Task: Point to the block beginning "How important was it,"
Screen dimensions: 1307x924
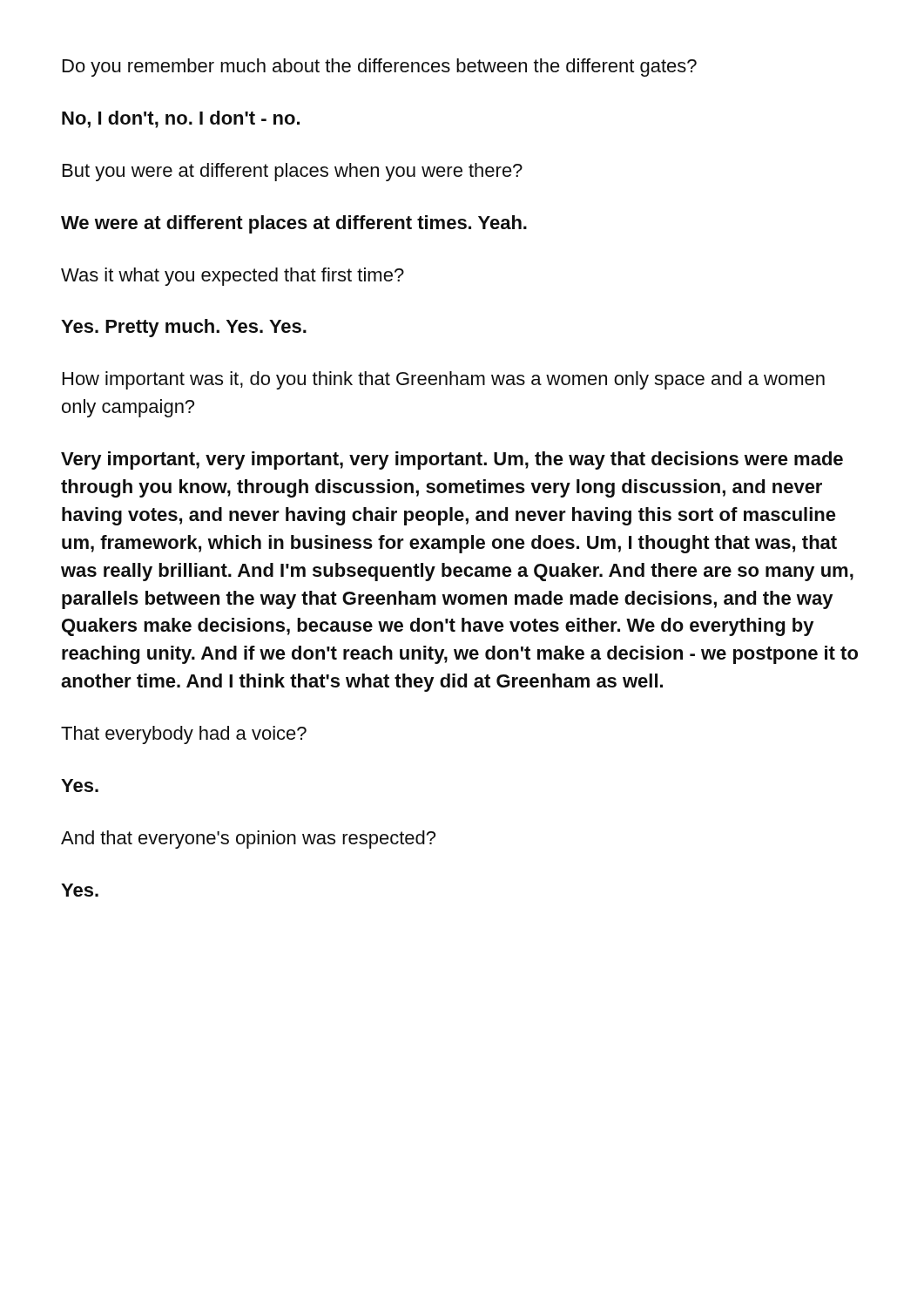Action: click(443, 393)
